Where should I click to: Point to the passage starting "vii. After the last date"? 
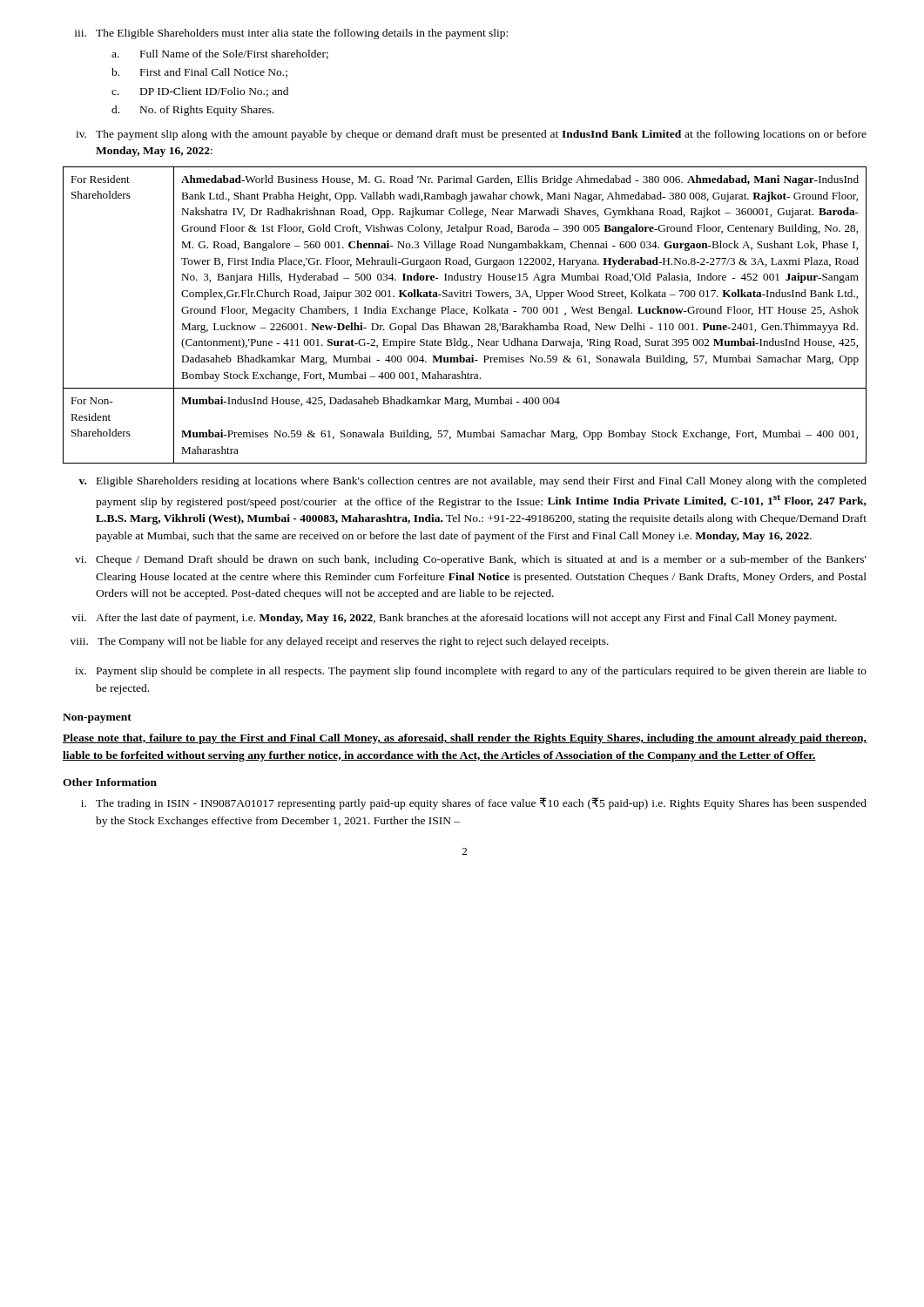[x=465, y=617]
